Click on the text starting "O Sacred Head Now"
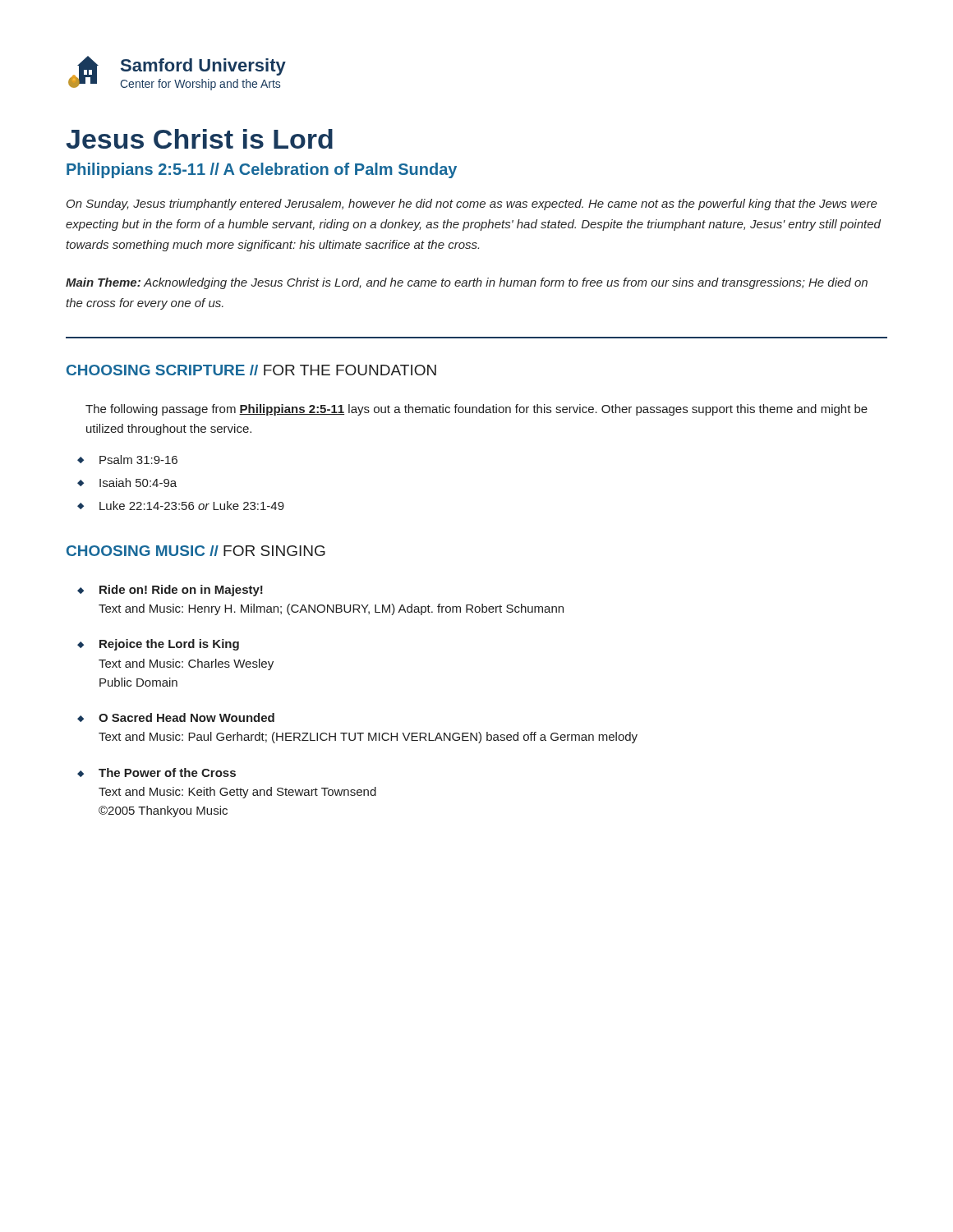This screenshot has height=1232, width=953. [493, 728]
